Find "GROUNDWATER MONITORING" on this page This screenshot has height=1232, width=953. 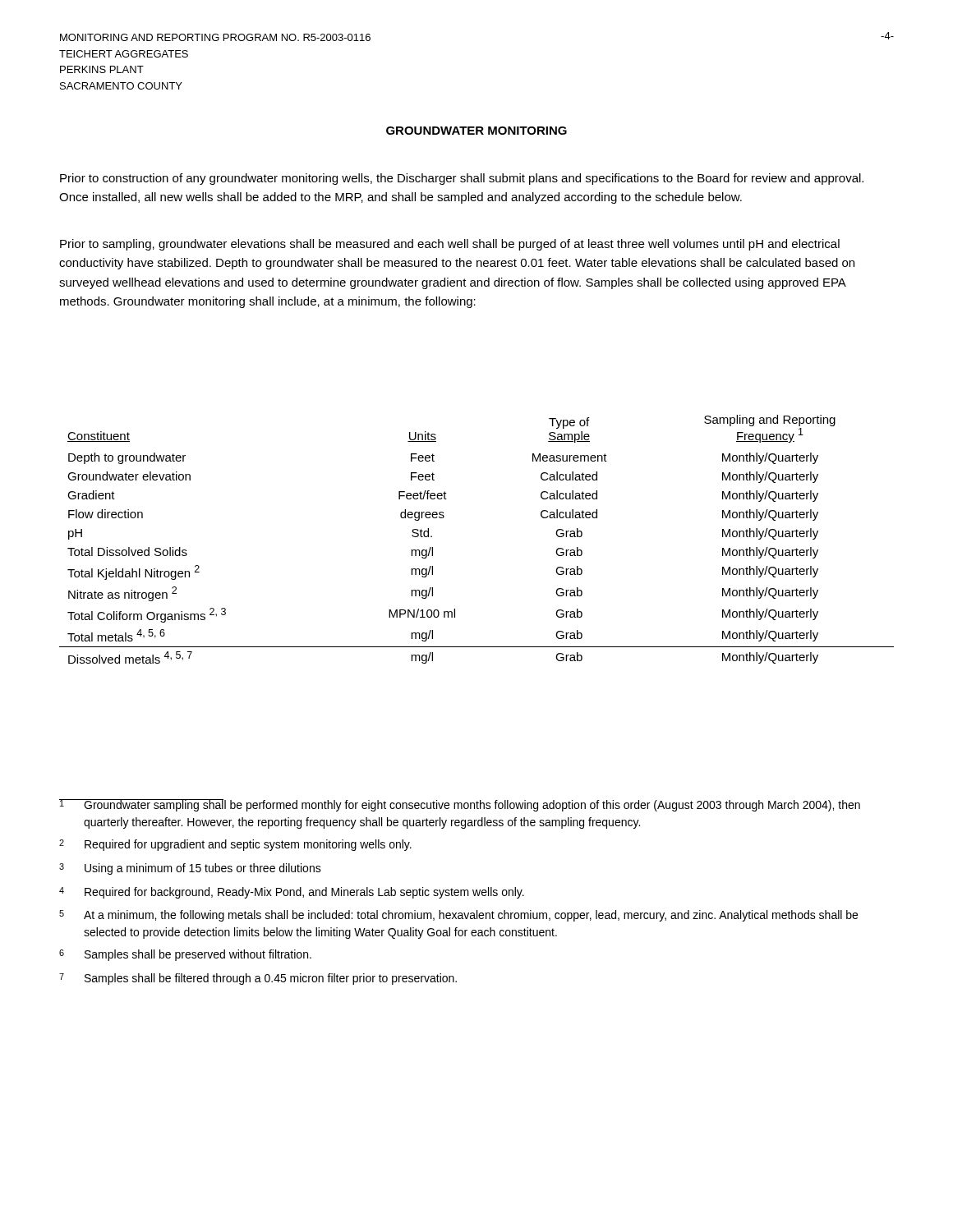(x=476, y=130)
